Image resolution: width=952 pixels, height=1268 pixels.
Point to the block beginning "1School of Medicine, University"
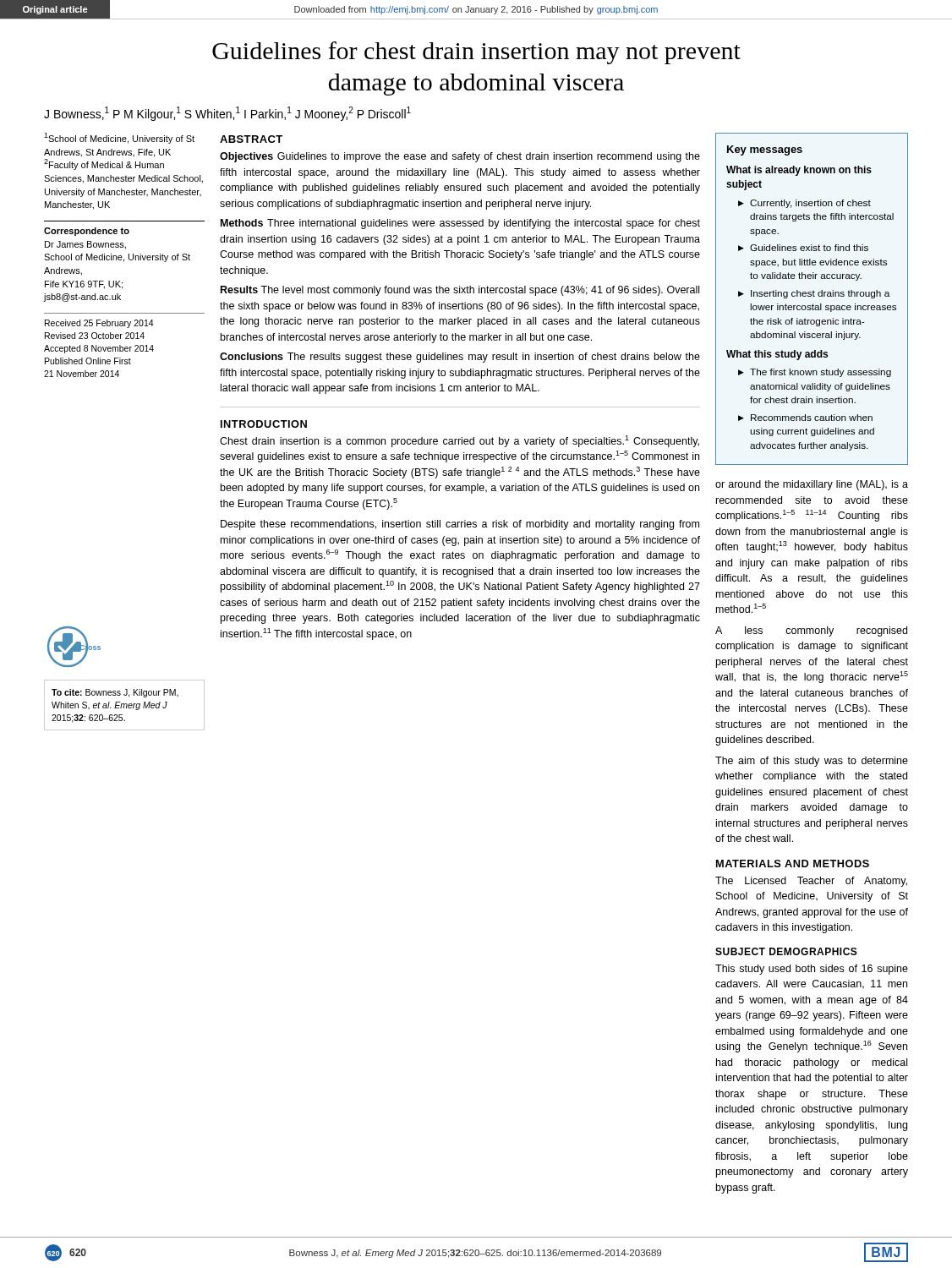124,171
